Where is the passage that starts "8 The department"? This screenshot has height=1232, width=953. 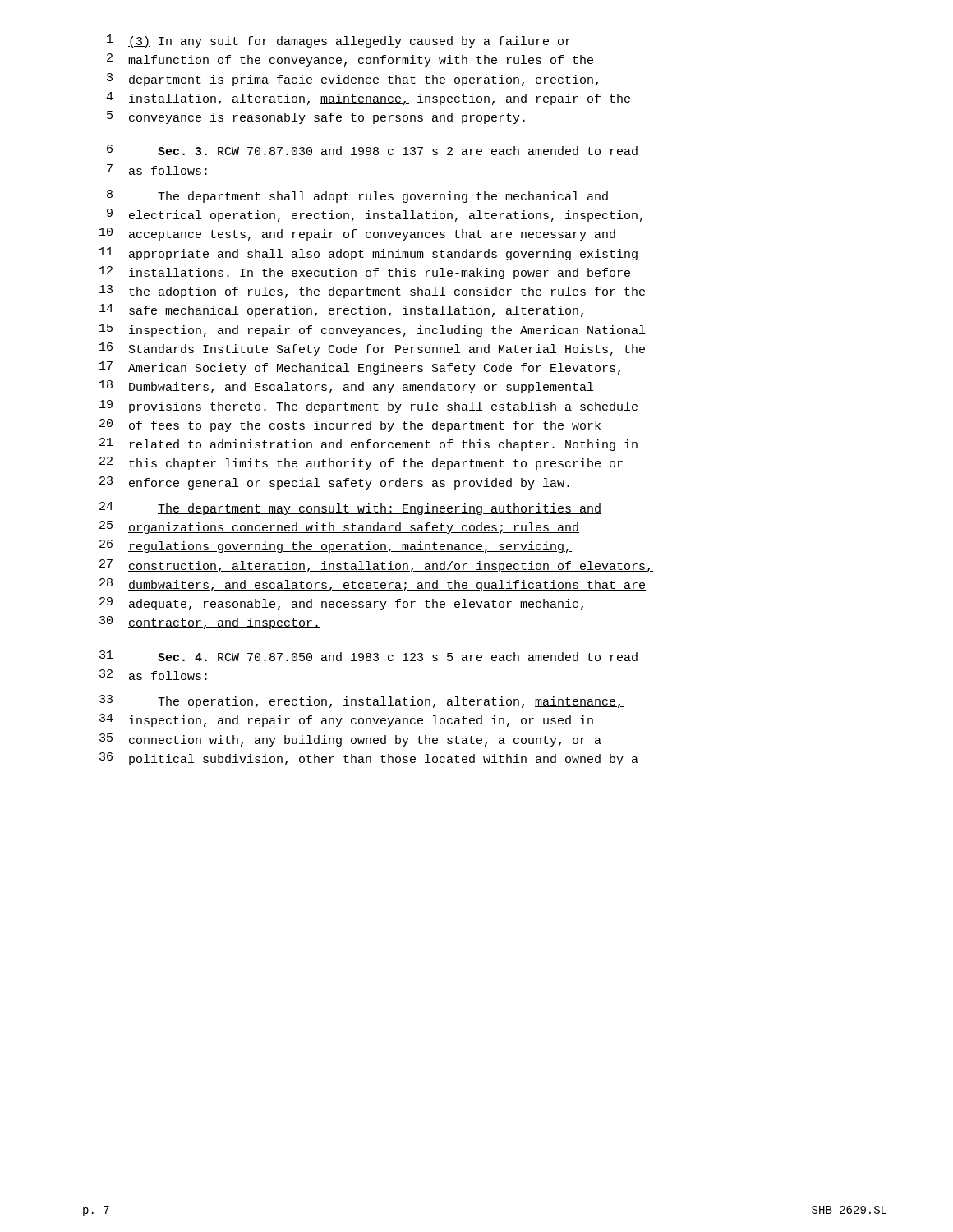[485, 341]
